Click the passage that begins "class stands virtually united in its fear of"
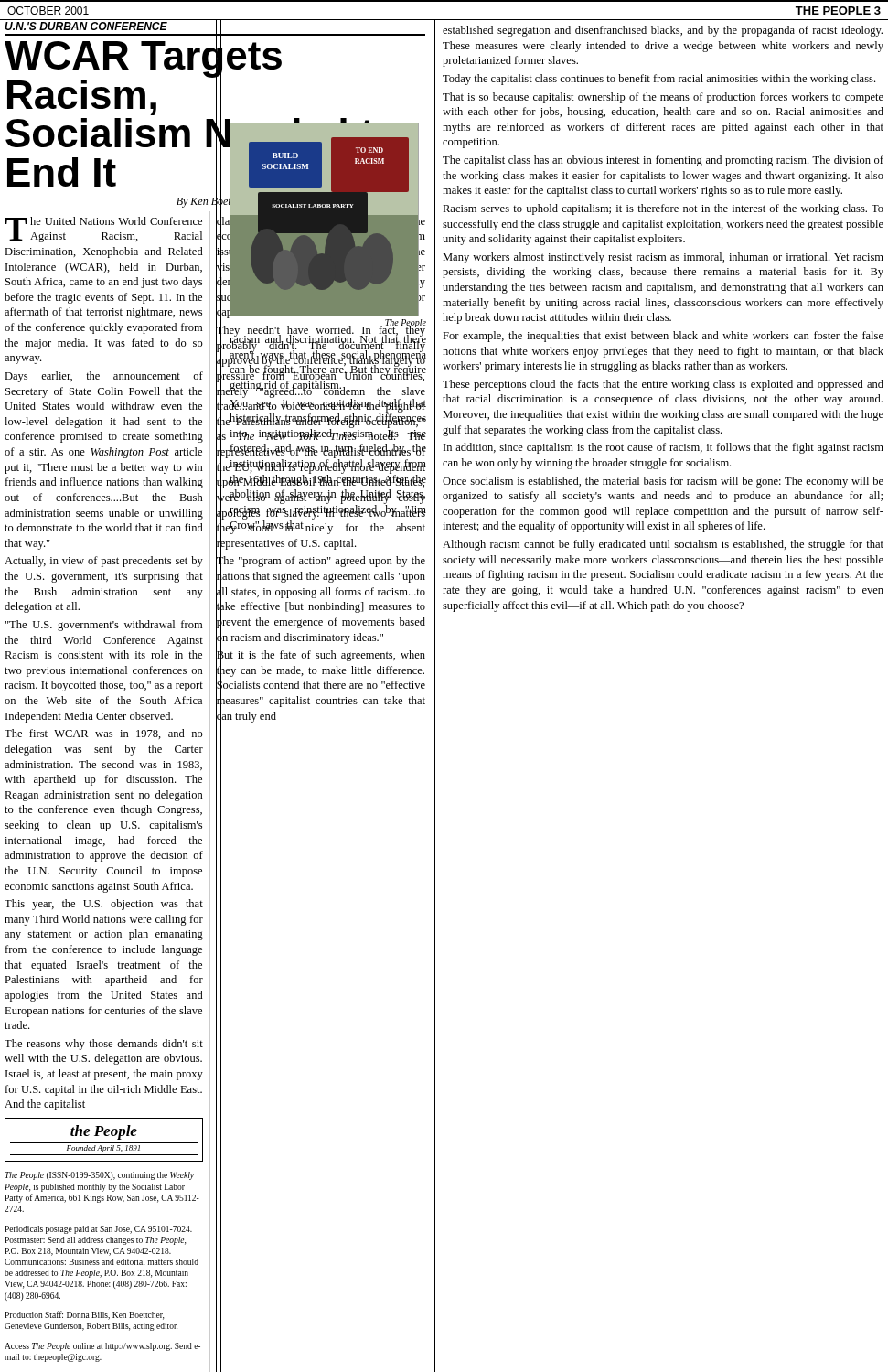The height and width of the screenshot is (1372, 888). click(321, 469)
